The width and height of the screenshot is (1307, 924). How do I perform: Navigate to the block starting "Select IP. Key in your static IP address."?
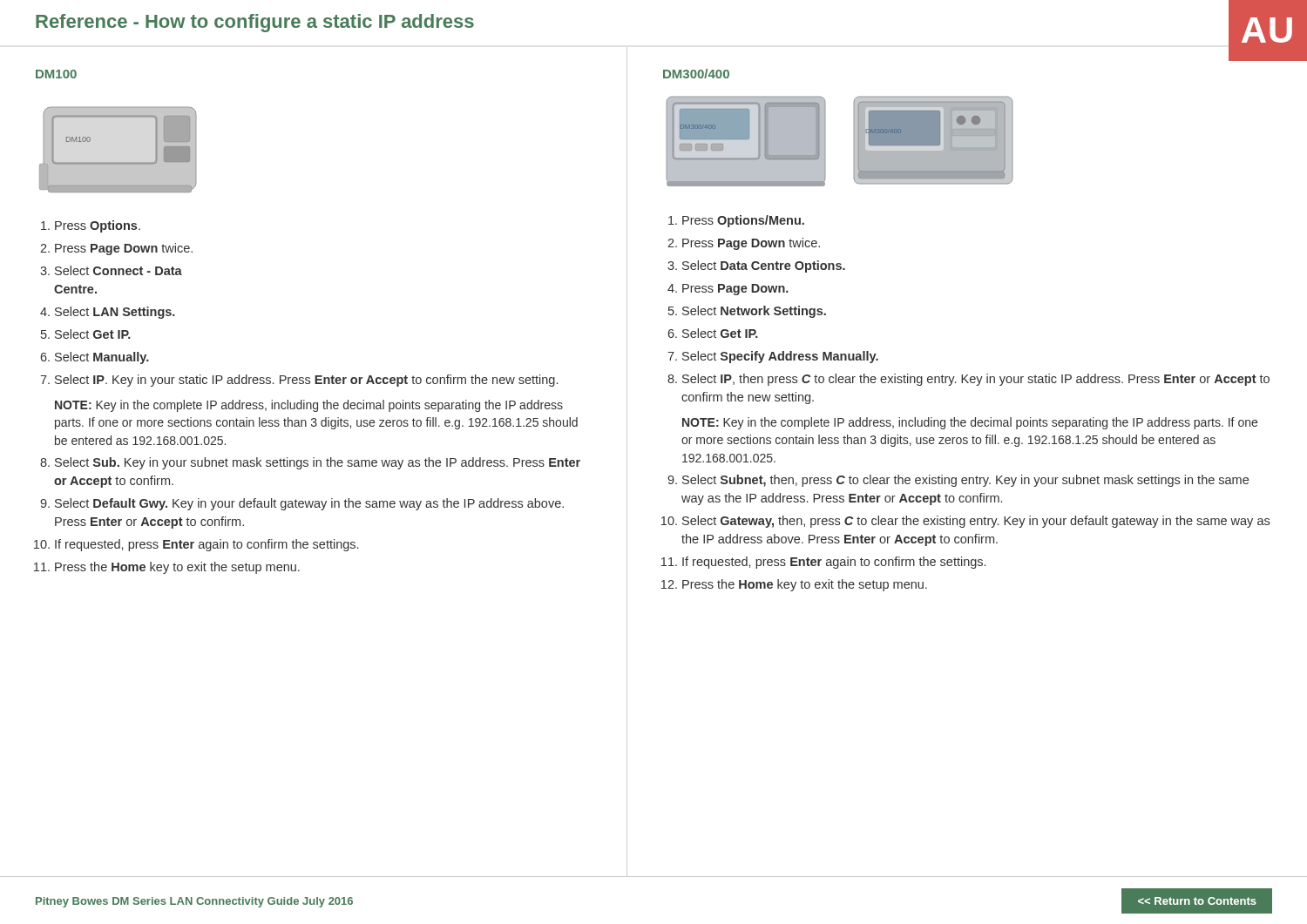323,411
